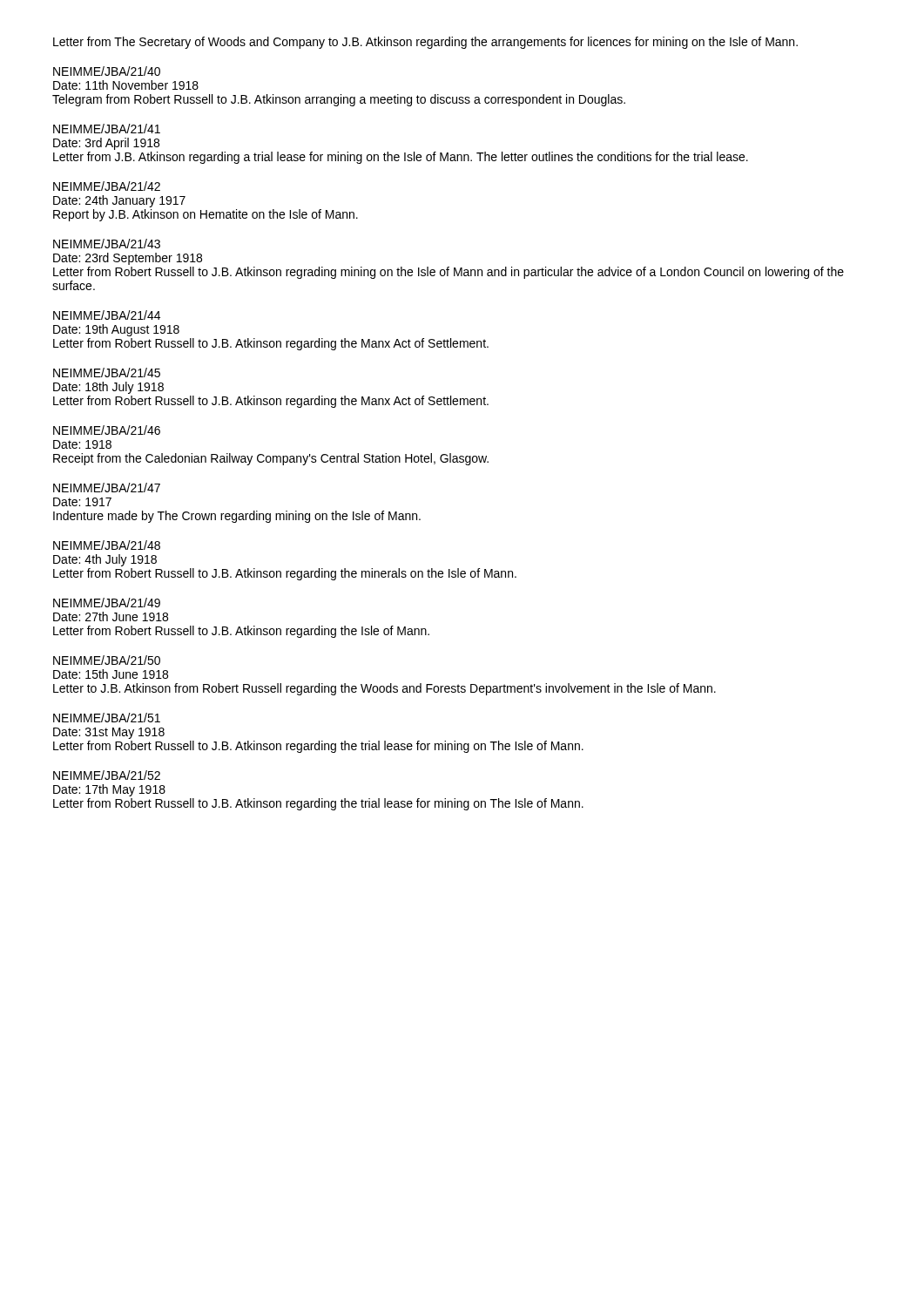Viewport: 924px width, 1307px height.
Task: Select the block starting "NEIMME/JBA/21/41 Date: 3rd April 1918 Letter from J.B."
Action: [x=462, y=143]
